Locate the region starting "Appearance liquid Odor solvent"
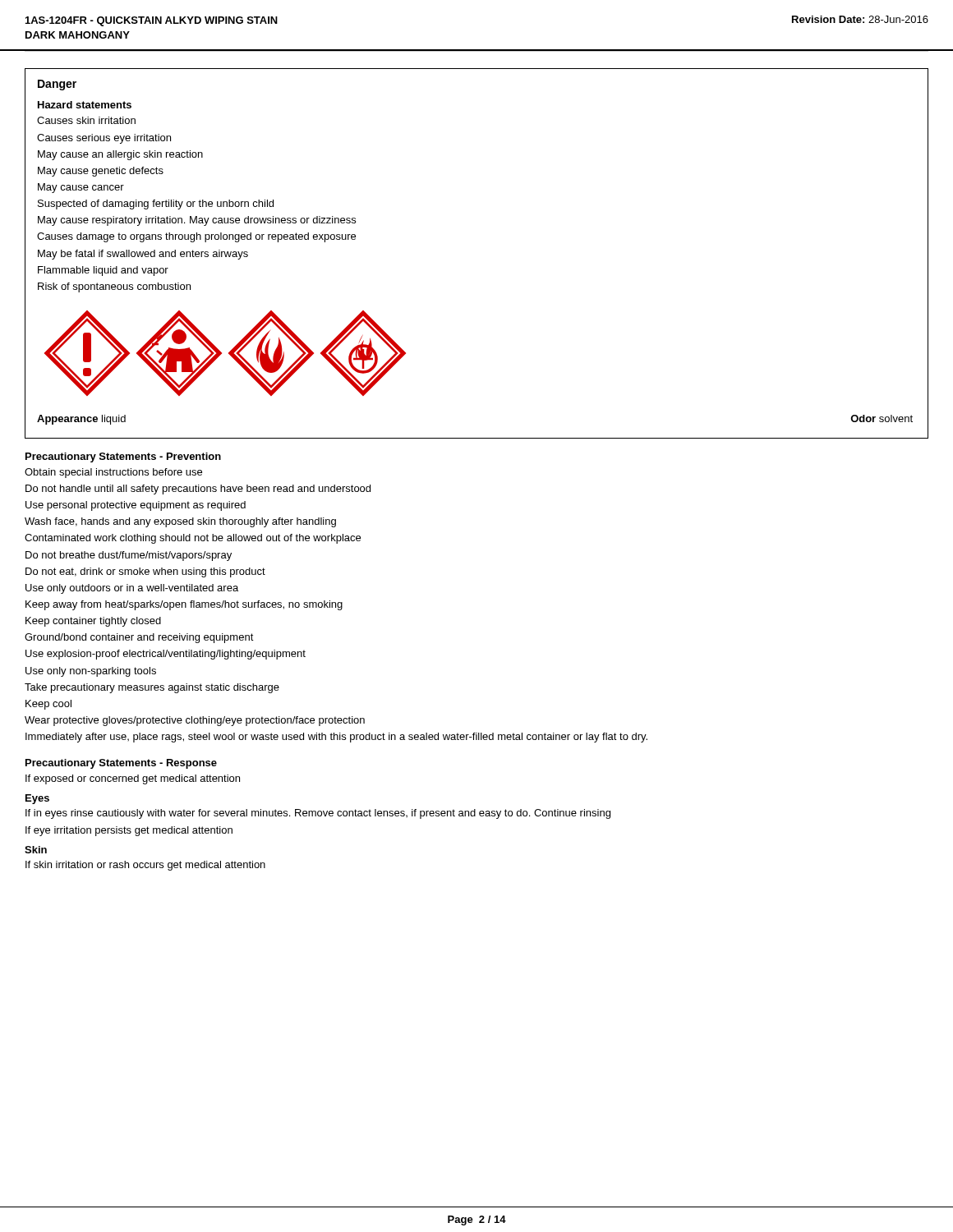The image size is (953, 1232). (82, 419)
